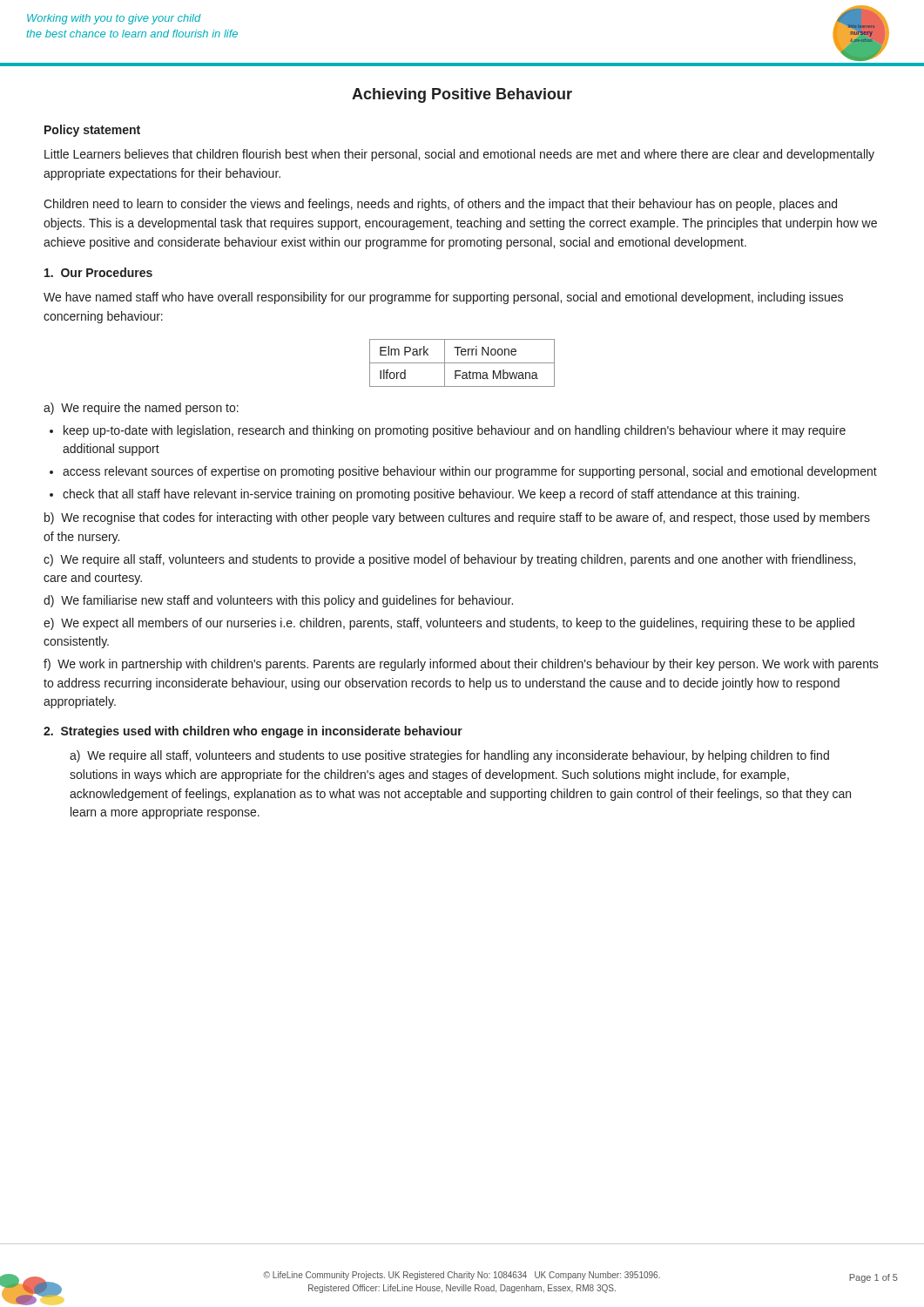Locate the text block starting "1. Our Procedures"
This screenshot has width=924, height=1307.
point(98,273)
